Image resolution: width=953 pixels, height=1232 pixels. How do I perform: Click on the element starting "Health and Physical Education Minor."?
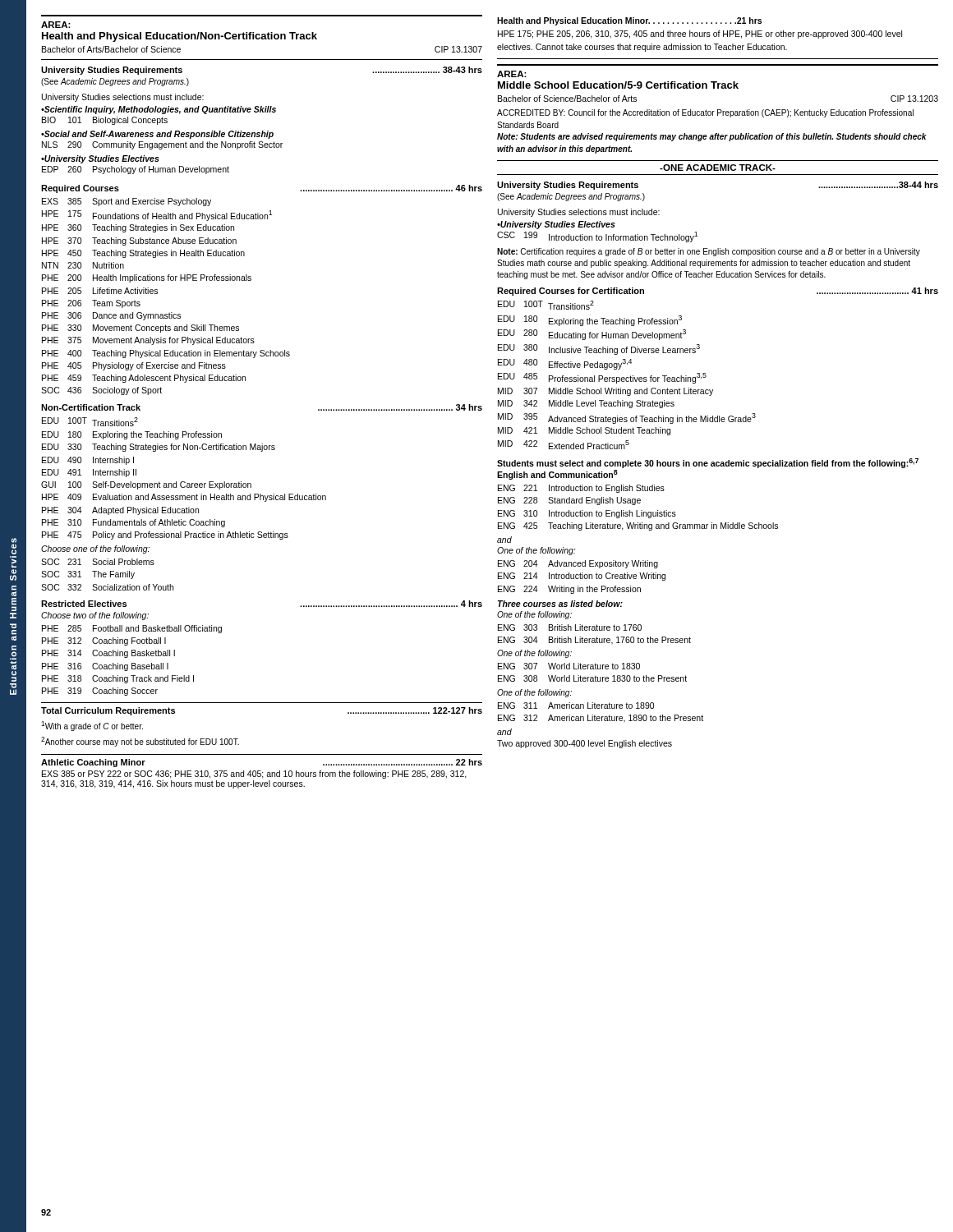click(x=700, y=34)
